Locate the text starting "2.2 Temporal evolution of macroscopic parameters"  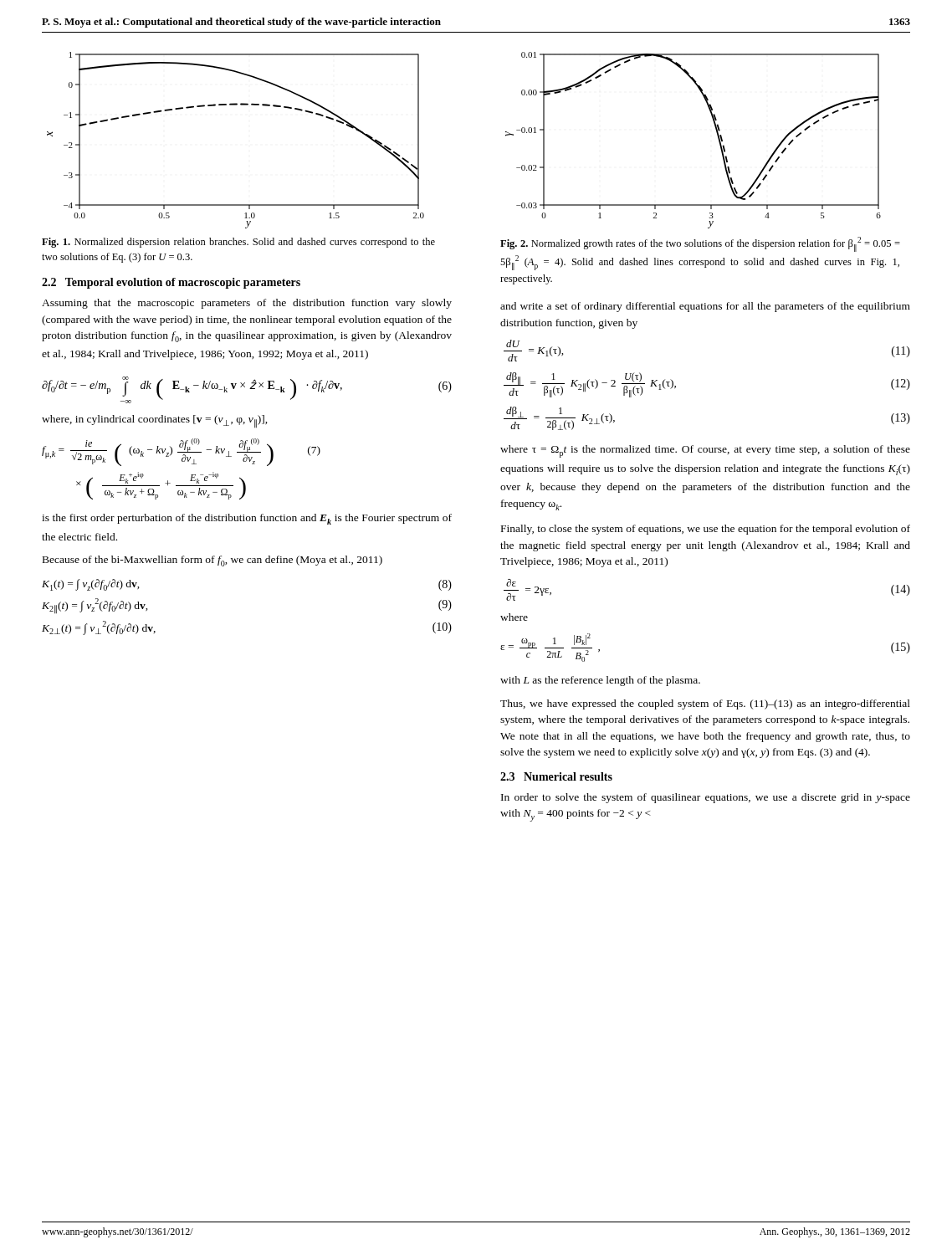point(171,282)
